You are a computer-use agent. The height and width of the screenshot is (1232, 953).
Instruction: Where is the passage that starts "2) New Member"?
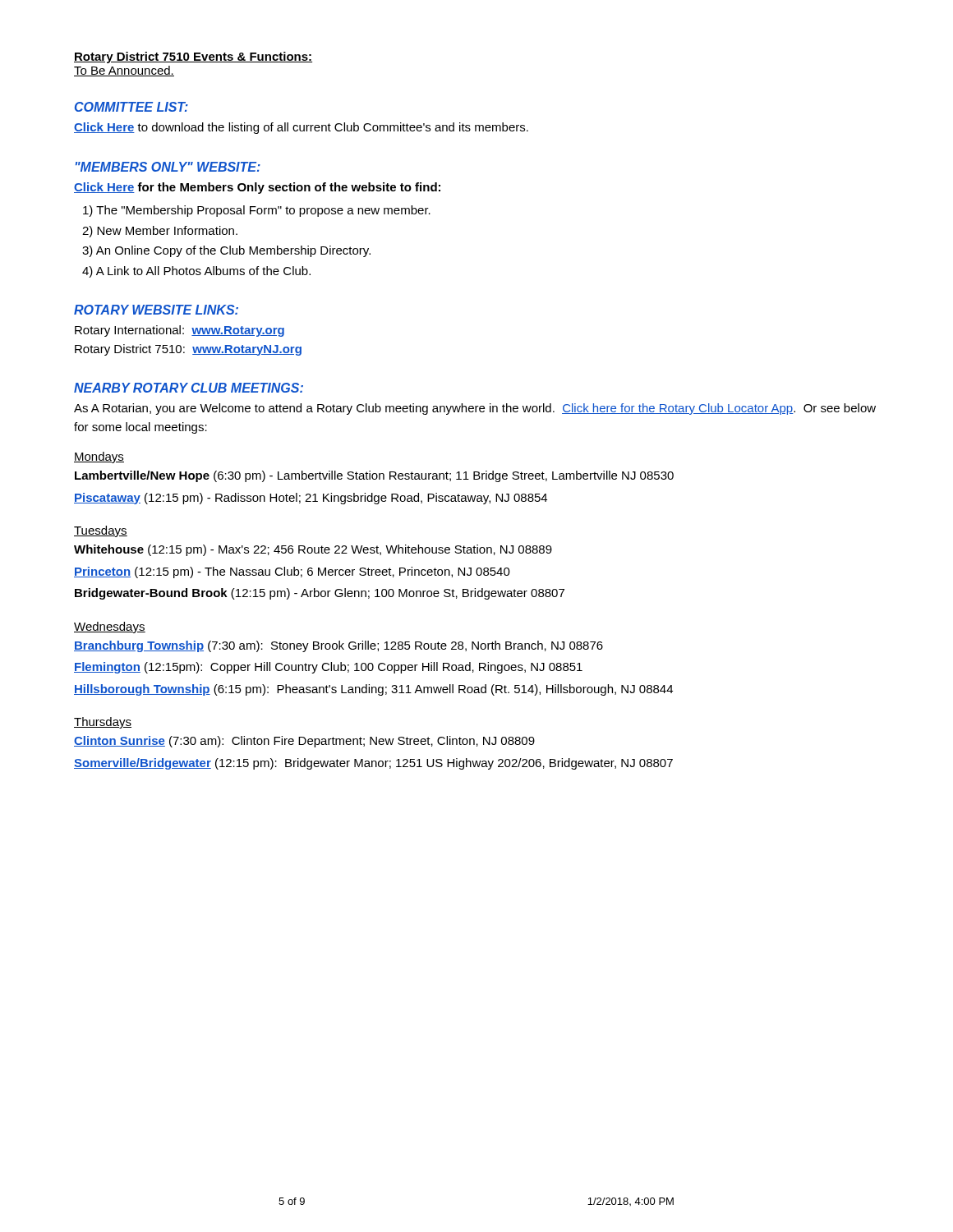pos(160,230)
